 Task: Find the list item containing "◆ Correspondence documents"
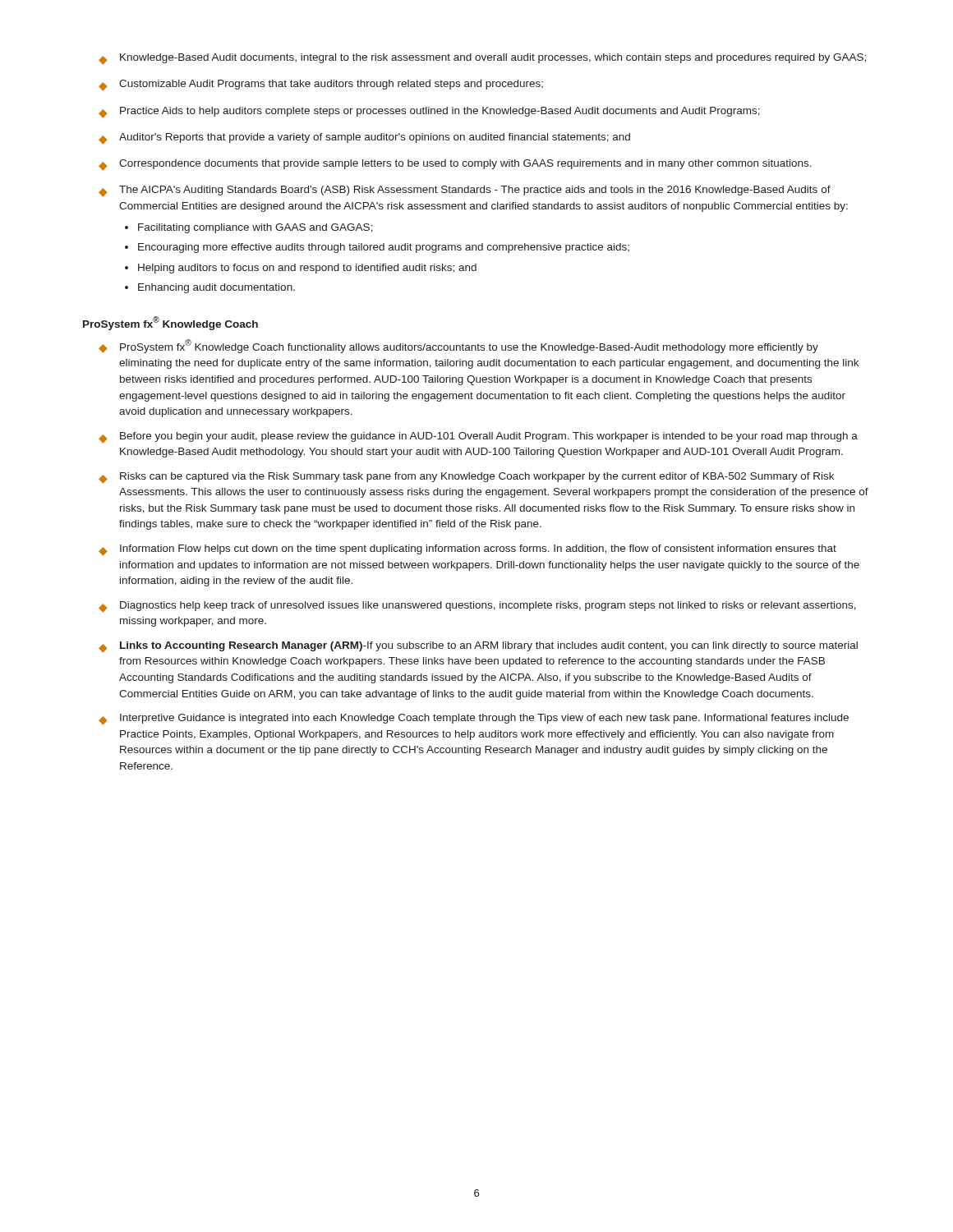point(485,165)
